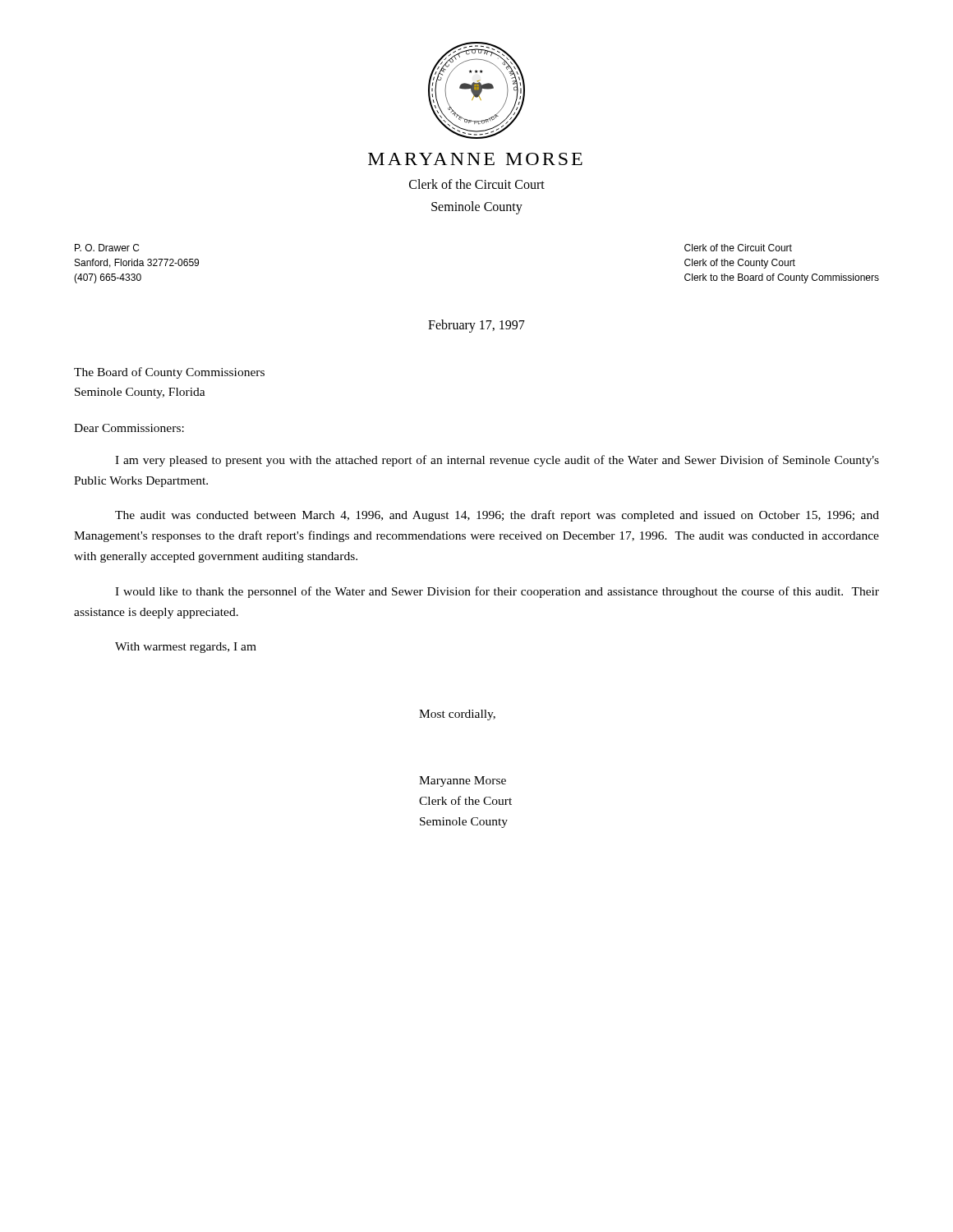Viewport: 953px width, 1232px height.
Task: Select the text with the text "With warmest regards, I am"
Action: (186, 646)
